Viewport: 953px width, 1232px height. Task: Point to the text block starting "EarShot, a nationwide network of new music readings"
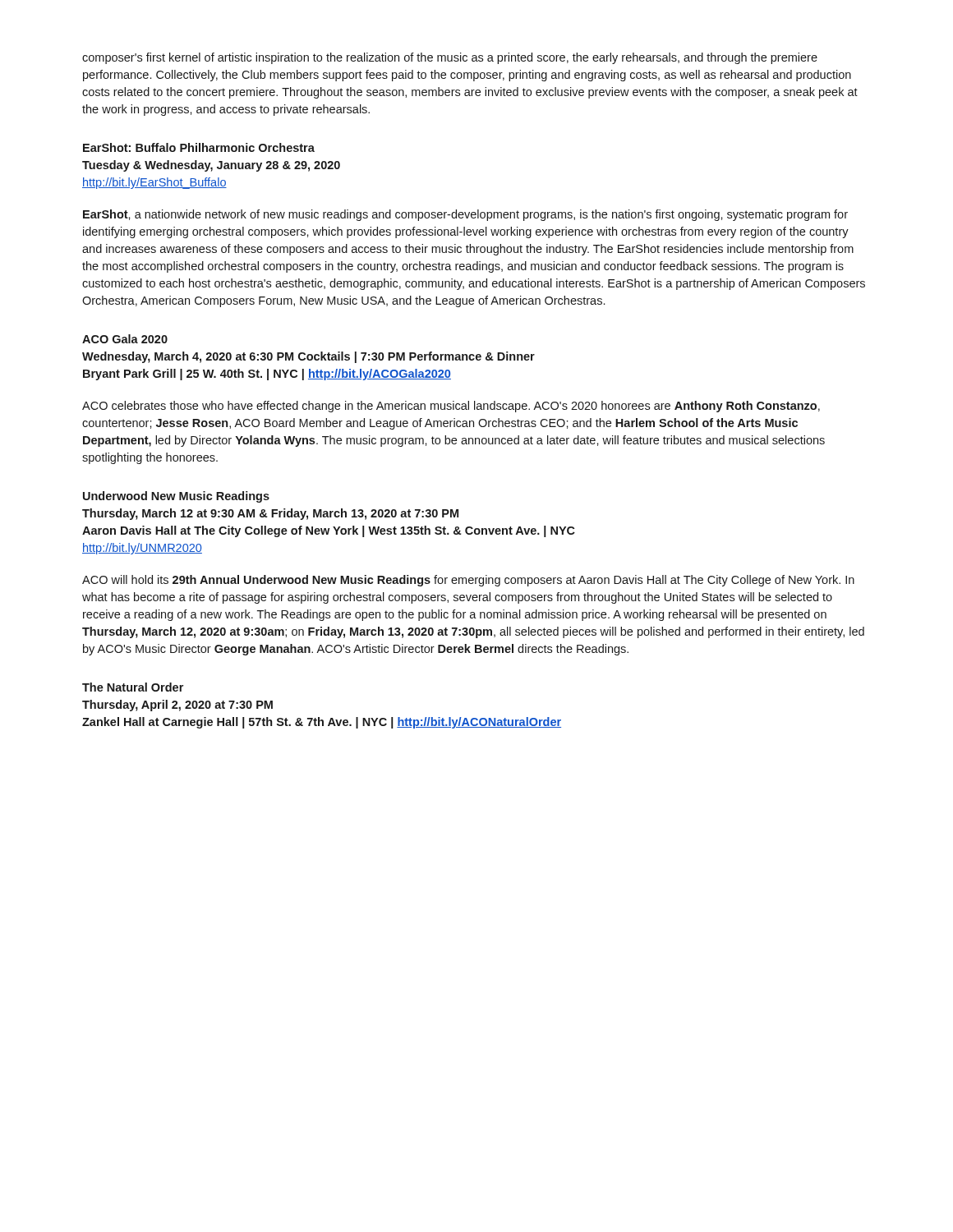474,258
